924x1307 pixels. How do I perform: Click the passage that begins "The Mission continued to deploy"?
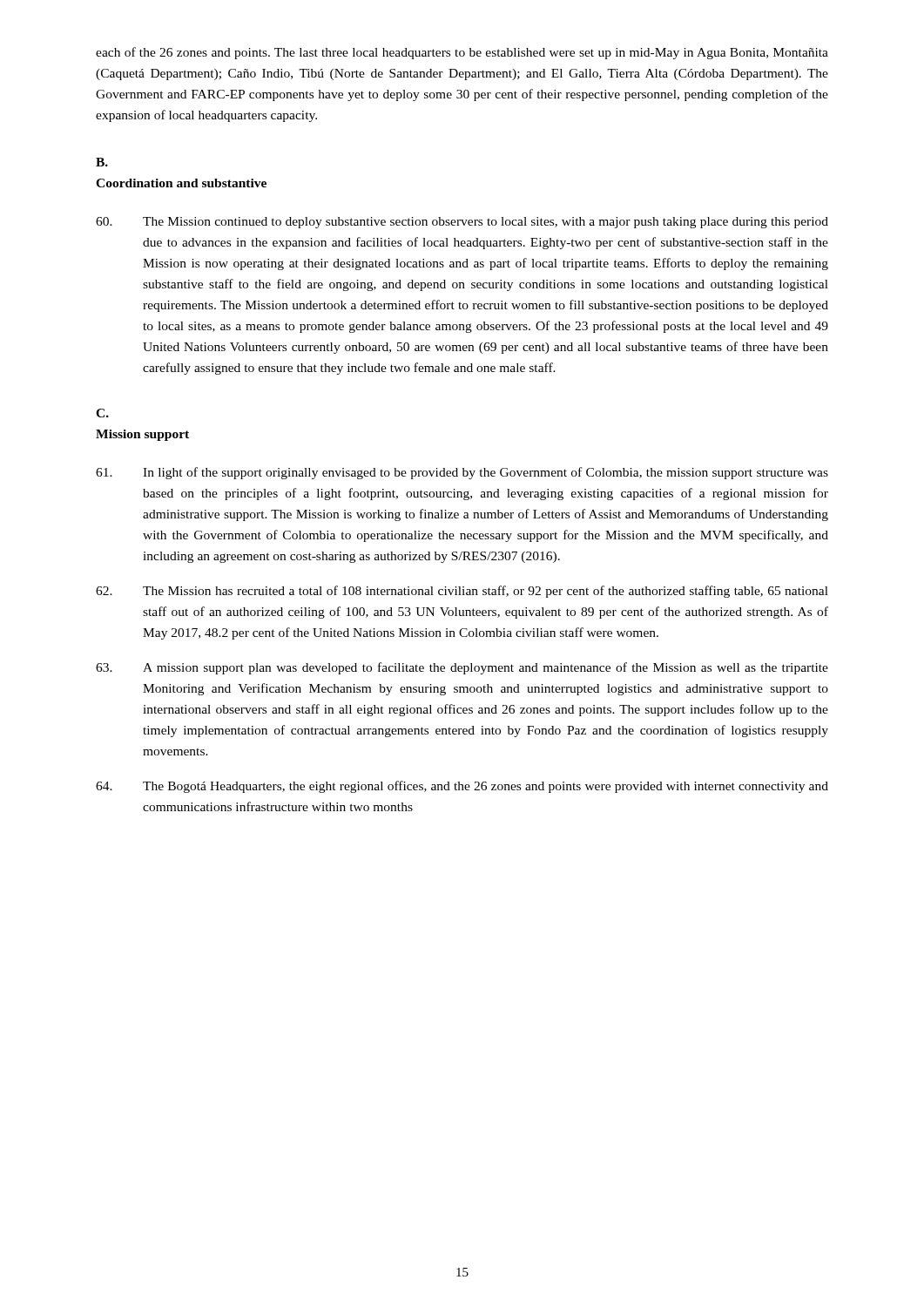point(462,295)
